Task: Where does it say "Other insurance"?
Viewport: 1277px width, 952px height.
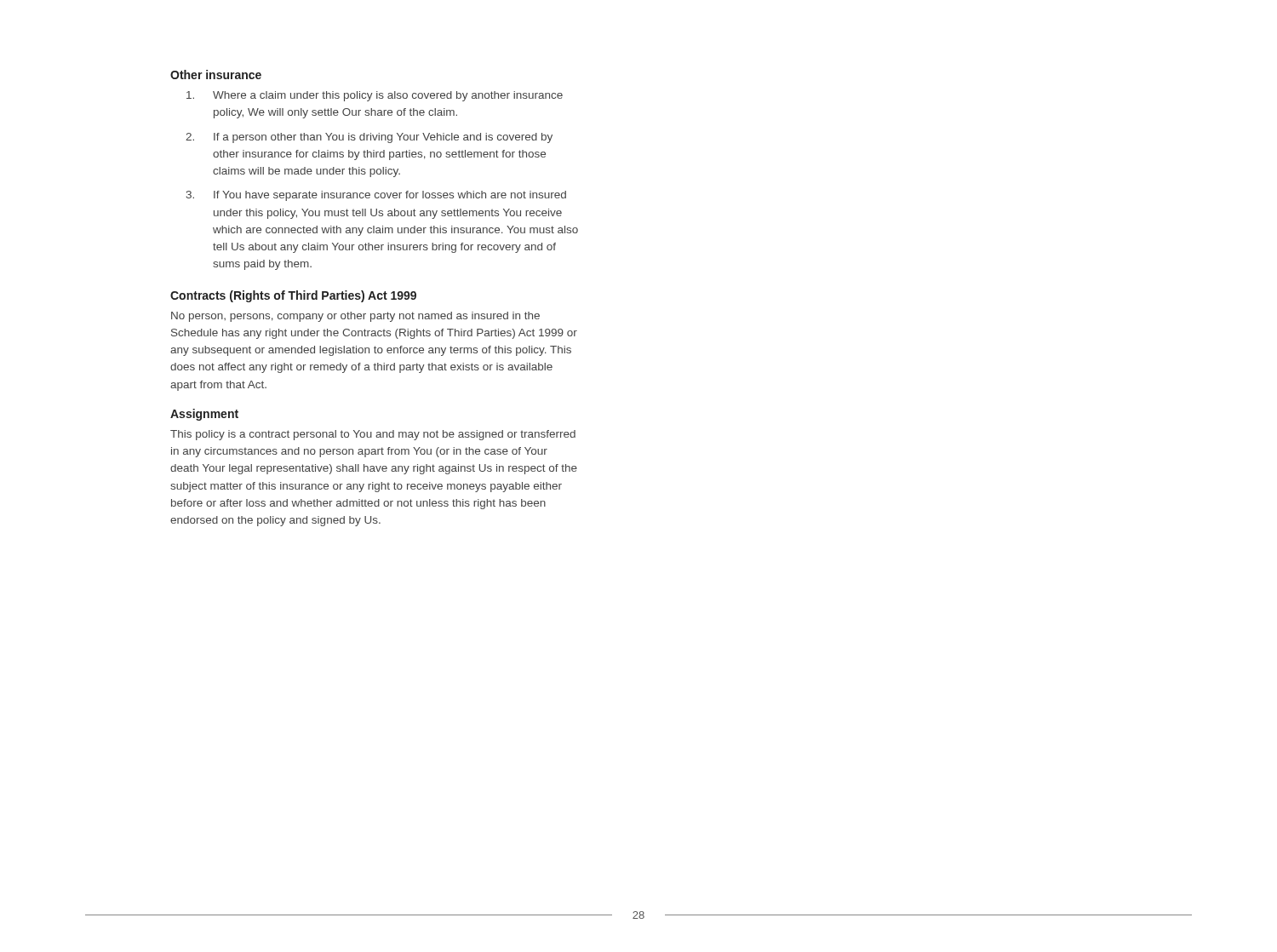Action: [216, 75]
